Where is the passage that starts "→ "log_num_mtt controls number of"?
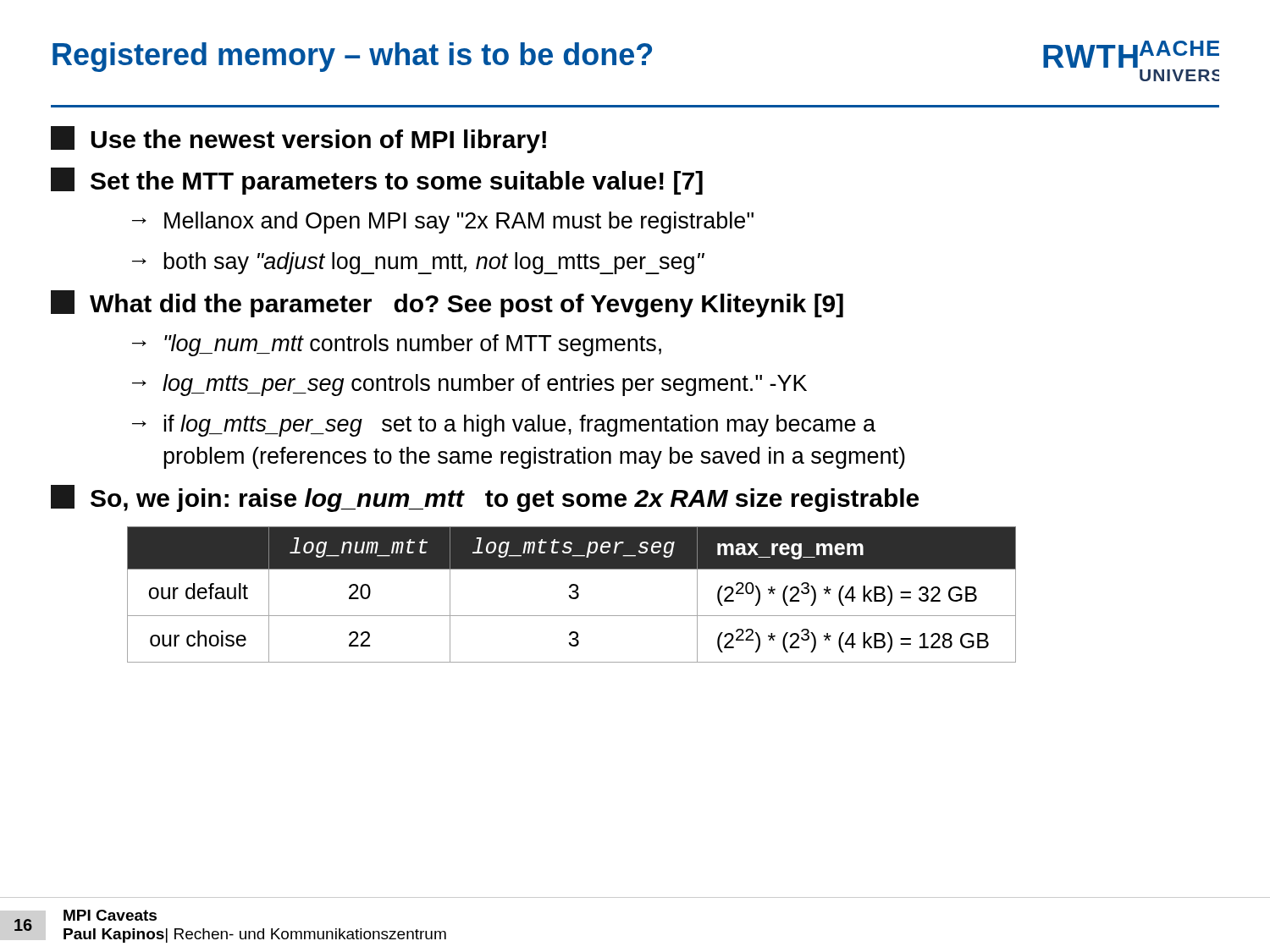The image size is (1270, 952). coord(395,344)
